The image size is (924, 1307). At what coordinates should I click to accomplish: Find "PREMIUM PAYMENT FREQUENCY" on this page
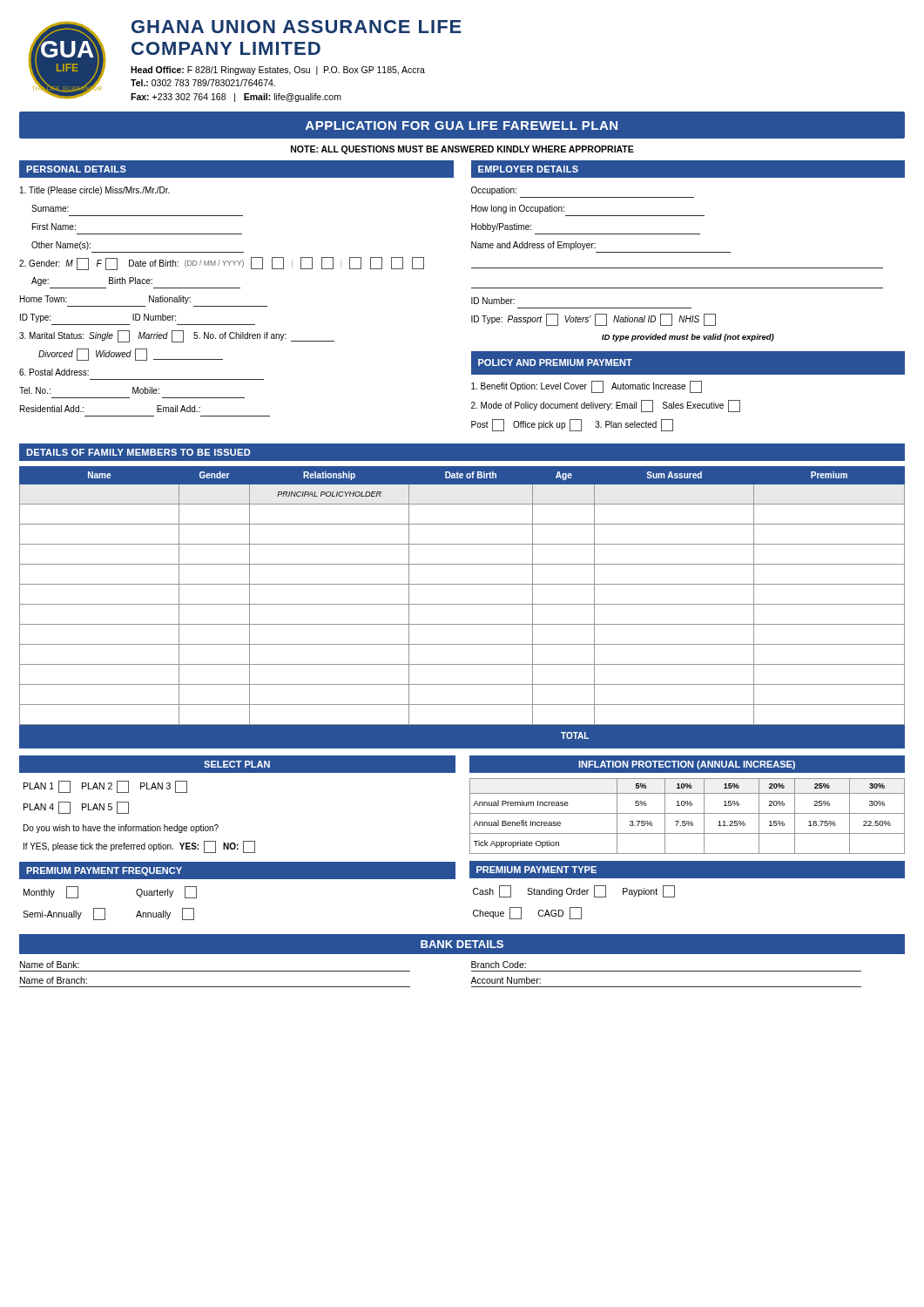click(104, 870)
